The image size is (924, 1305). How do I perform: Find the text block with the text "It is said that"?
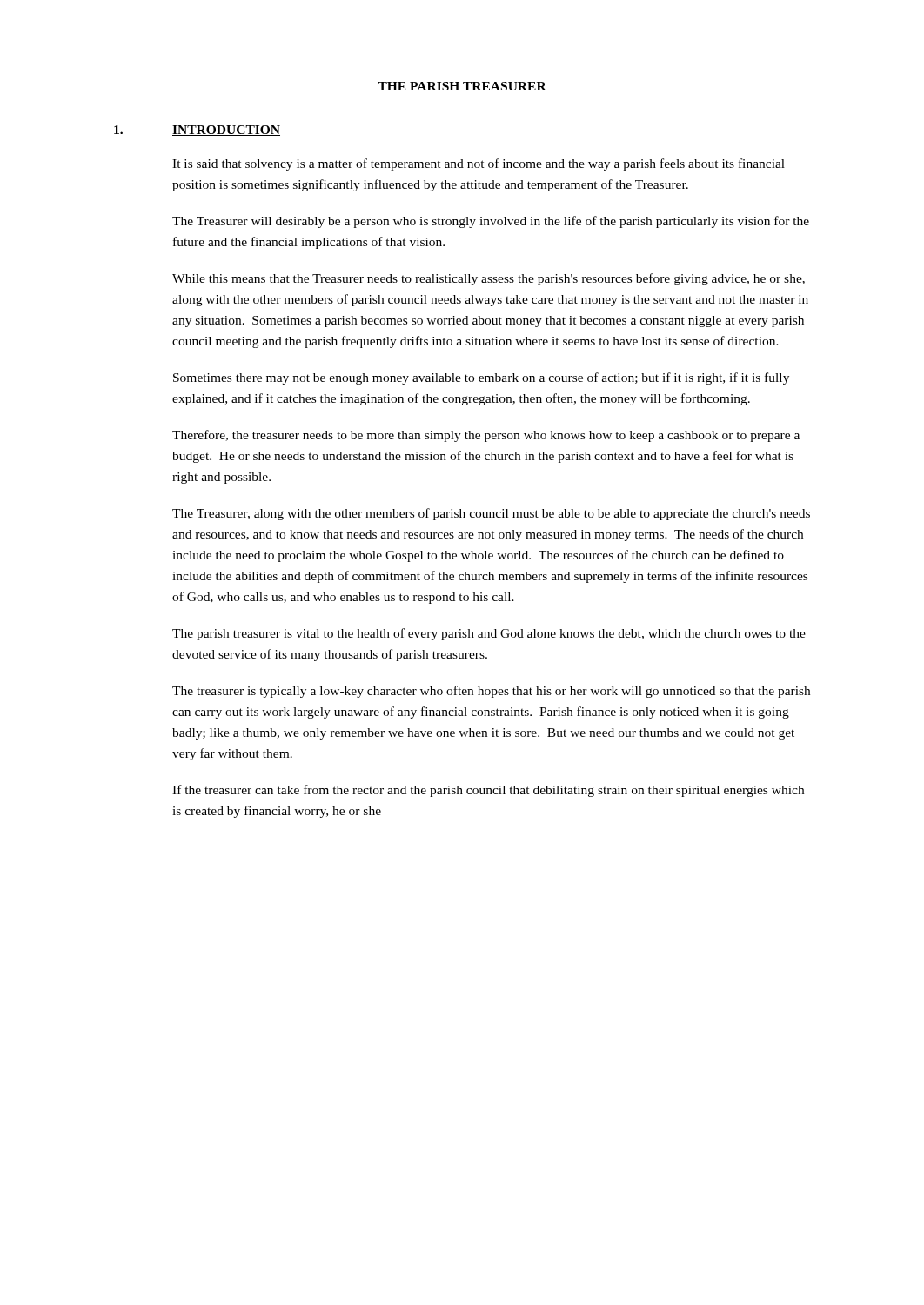point(479,174)
